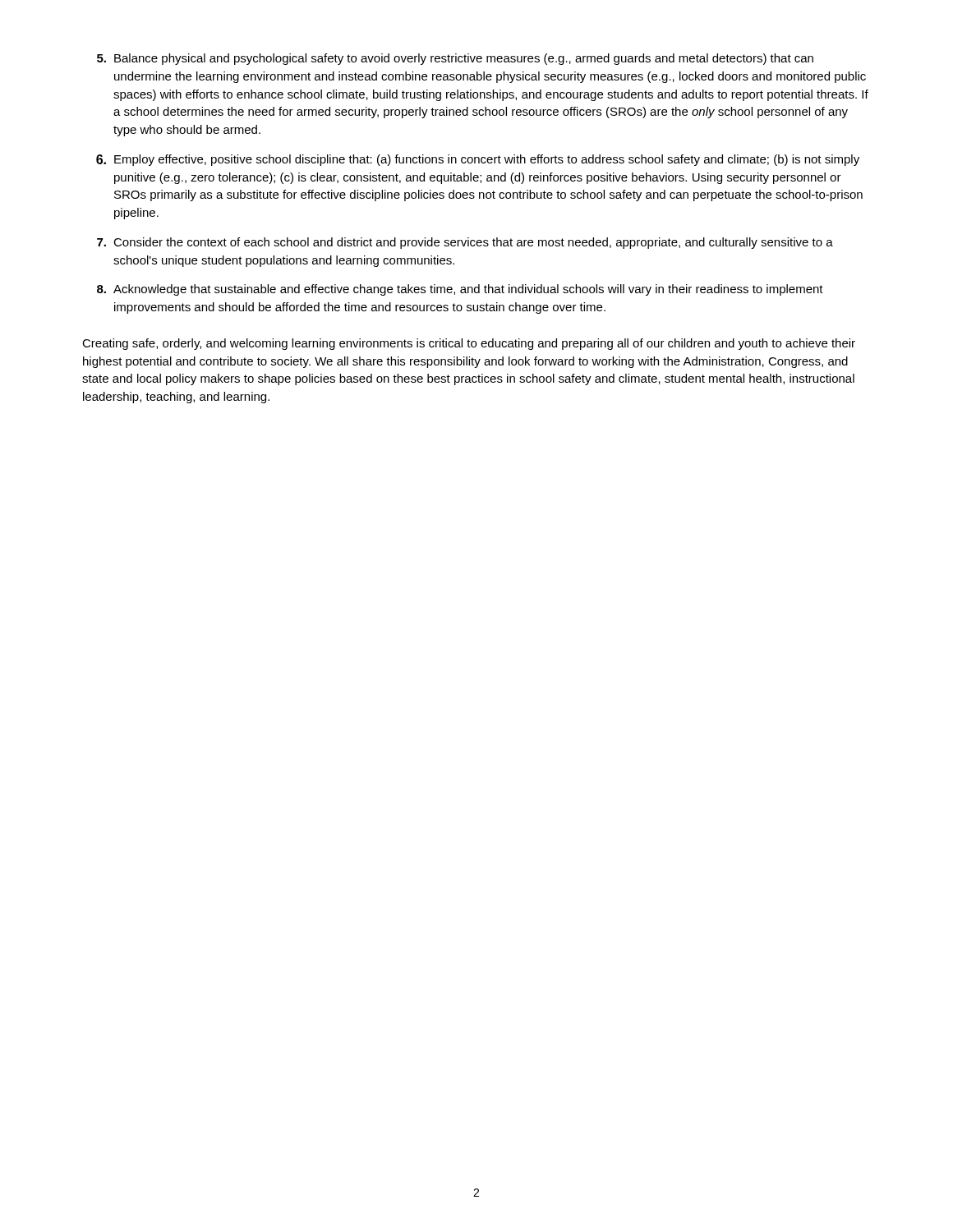Find the block on this page that starts "8. Acknowledge that sustainable and effective"
953x1232 pixels.
(476, 298)
